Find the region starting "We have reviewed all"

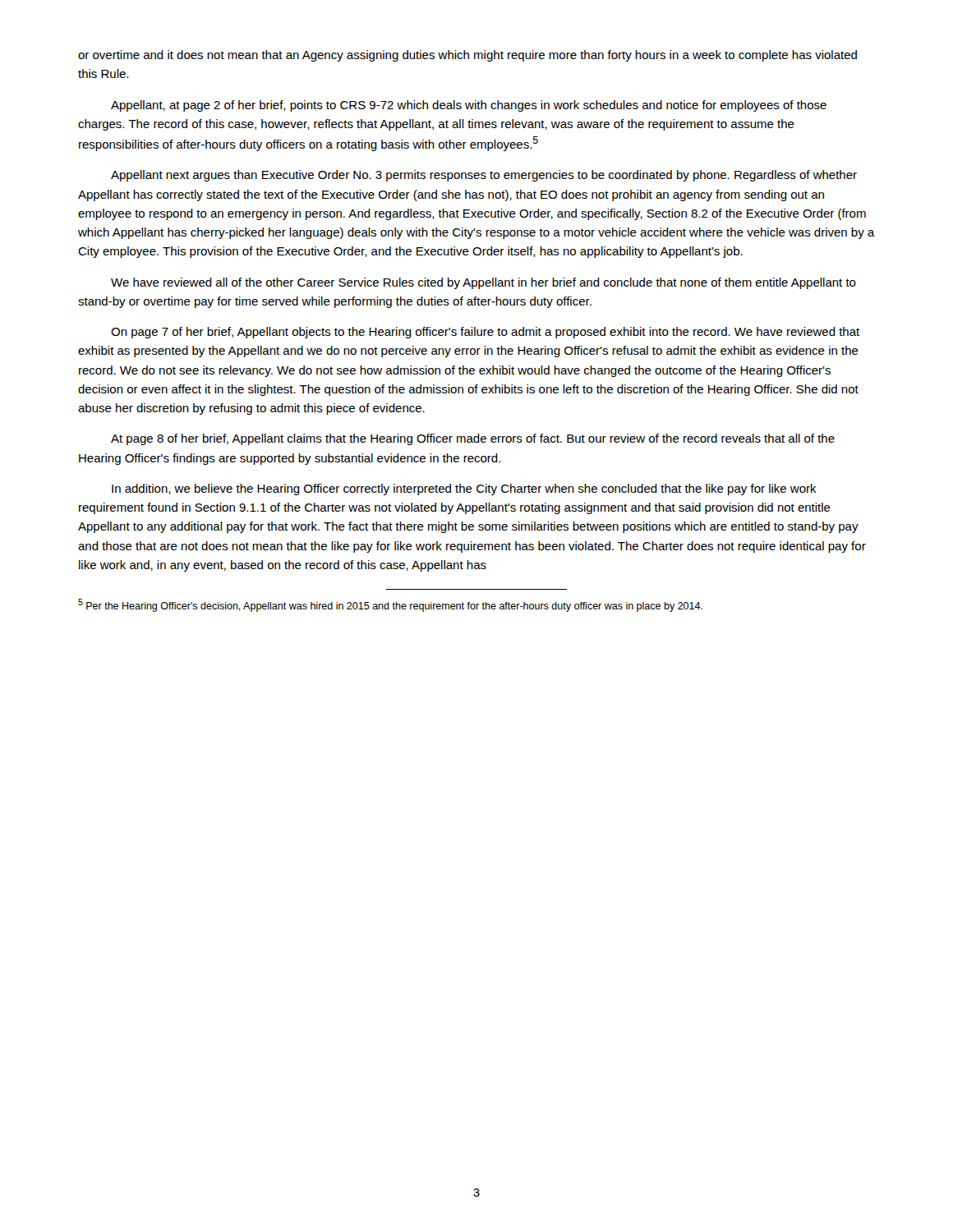coord(467,291)
